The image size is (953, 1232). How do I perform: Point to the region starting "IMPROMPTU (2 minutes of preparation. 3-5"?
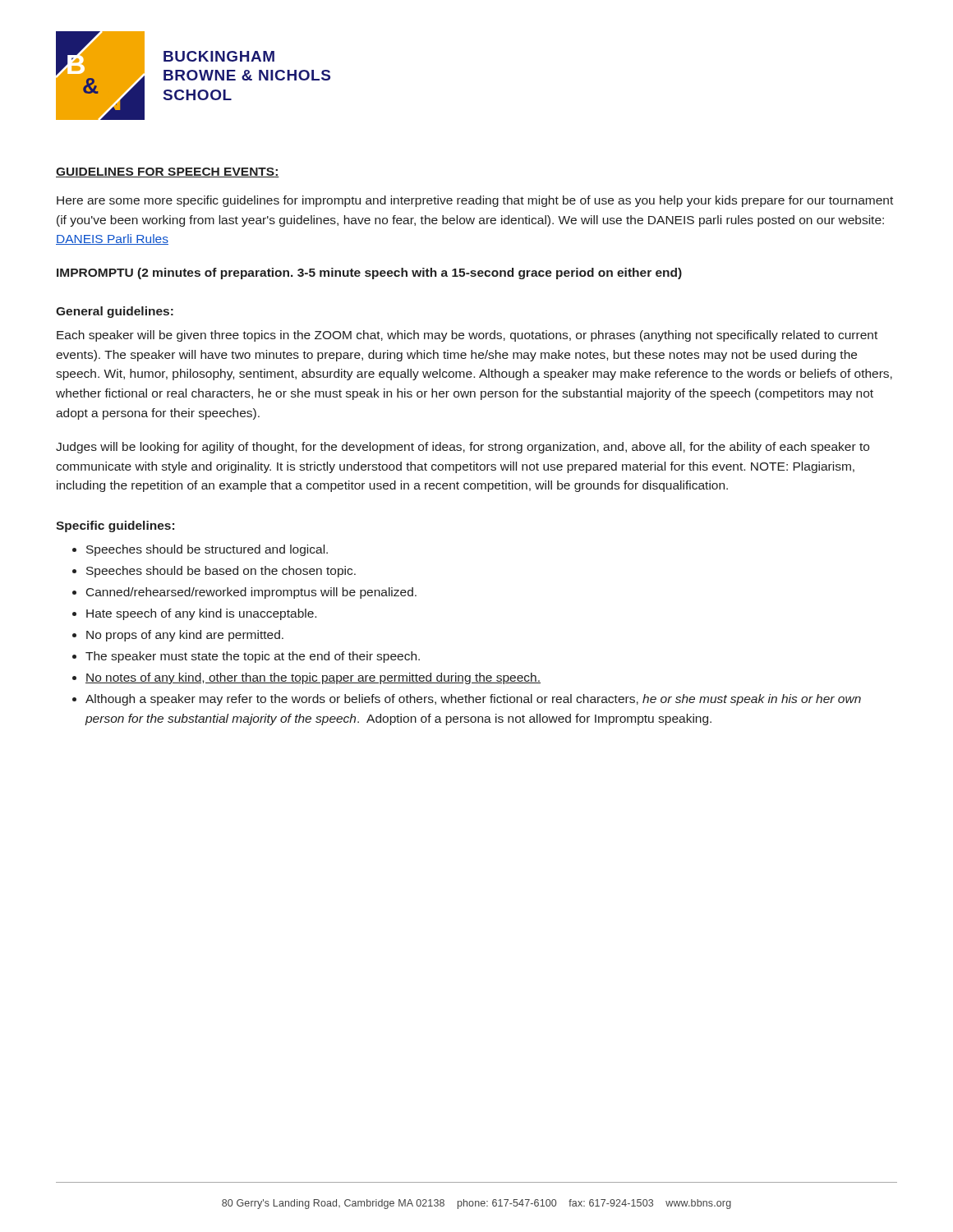(369, 272)
